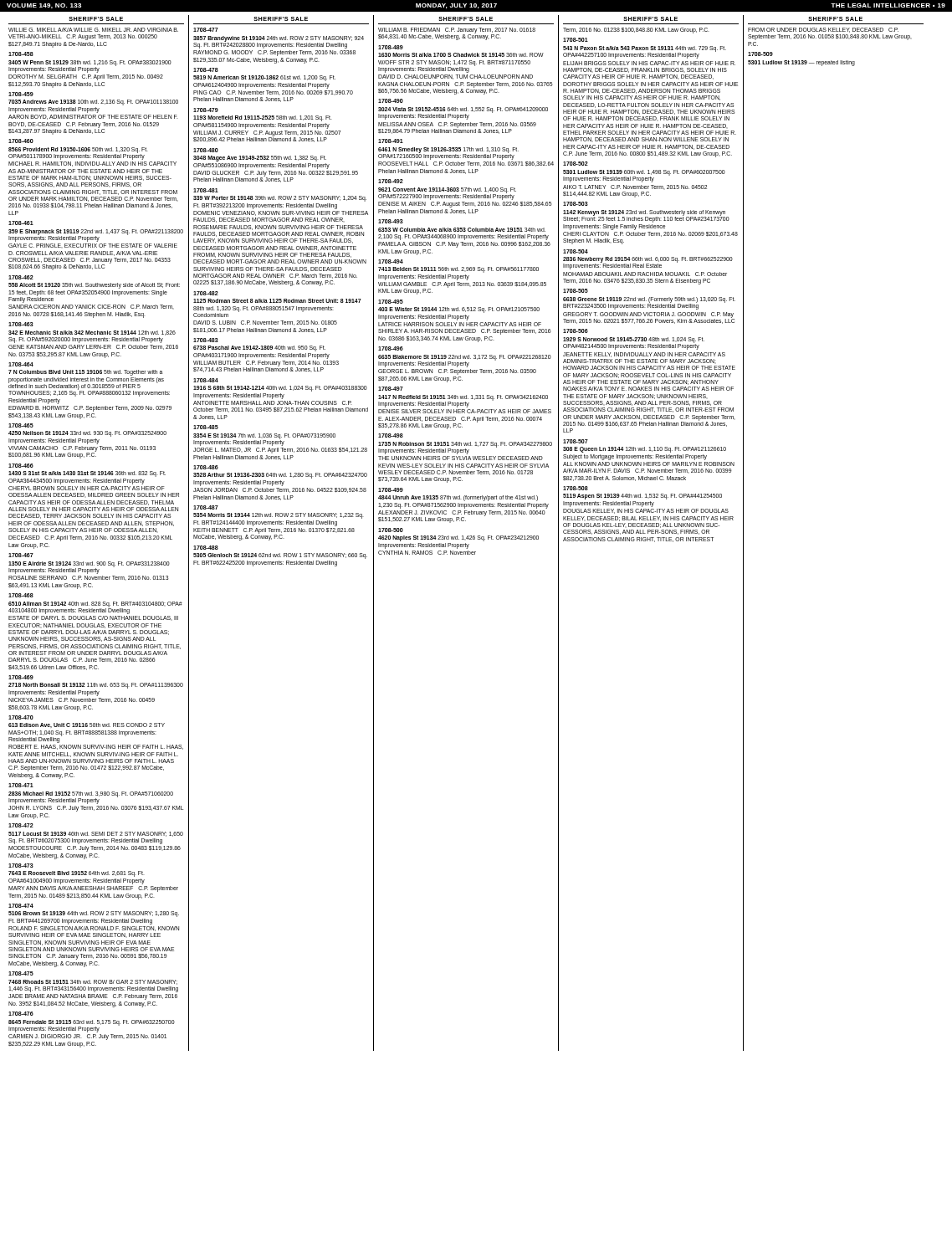
Task: Navigate to the element starting "WILLIAM B. FRIEDMAN C.P."
Action: tap(466, 34)
